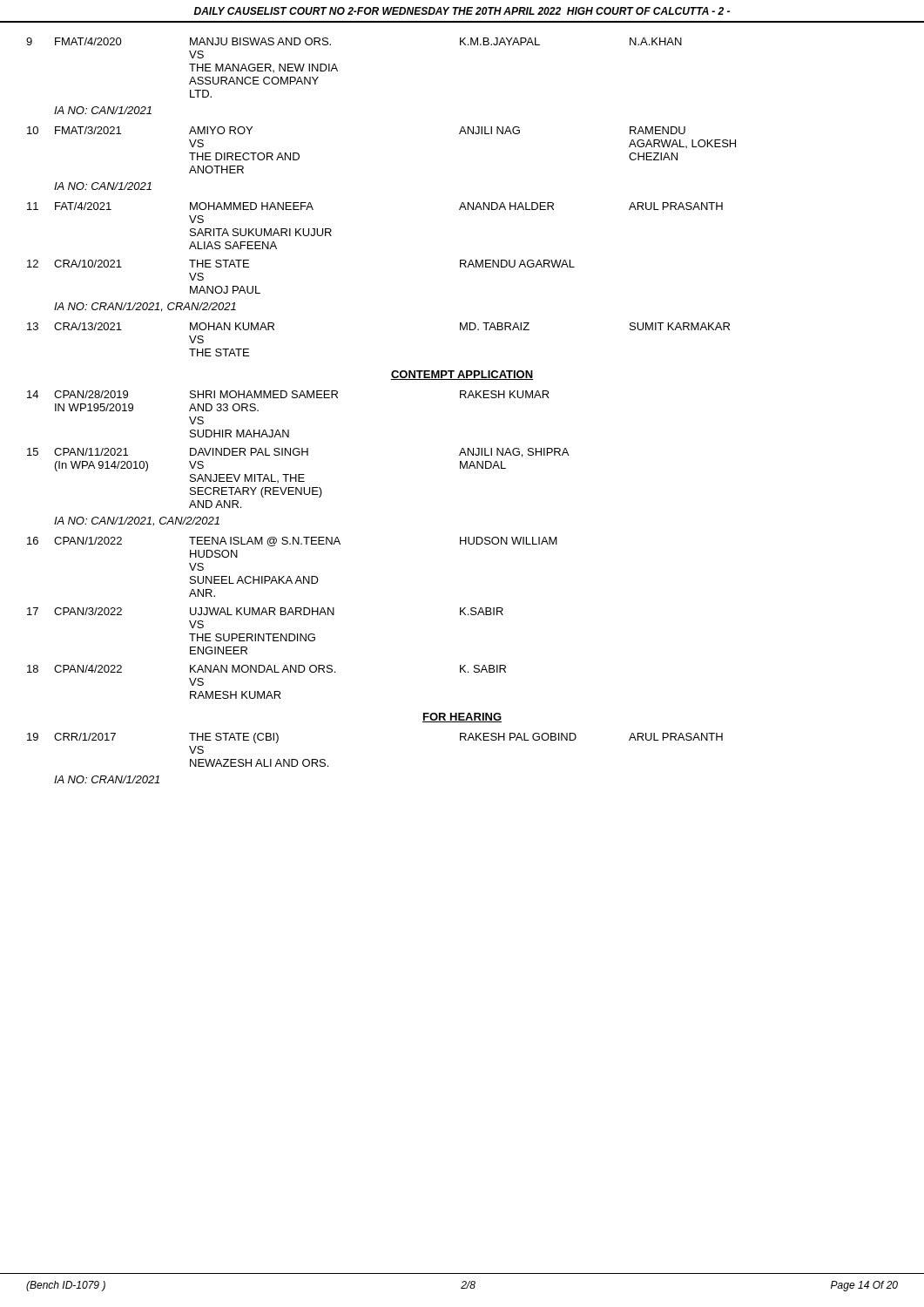This screenshot has height=1307, width=924.
Task: Locate the text "IA NO: CRAN/1/2021"
Action: coord(93,779)
